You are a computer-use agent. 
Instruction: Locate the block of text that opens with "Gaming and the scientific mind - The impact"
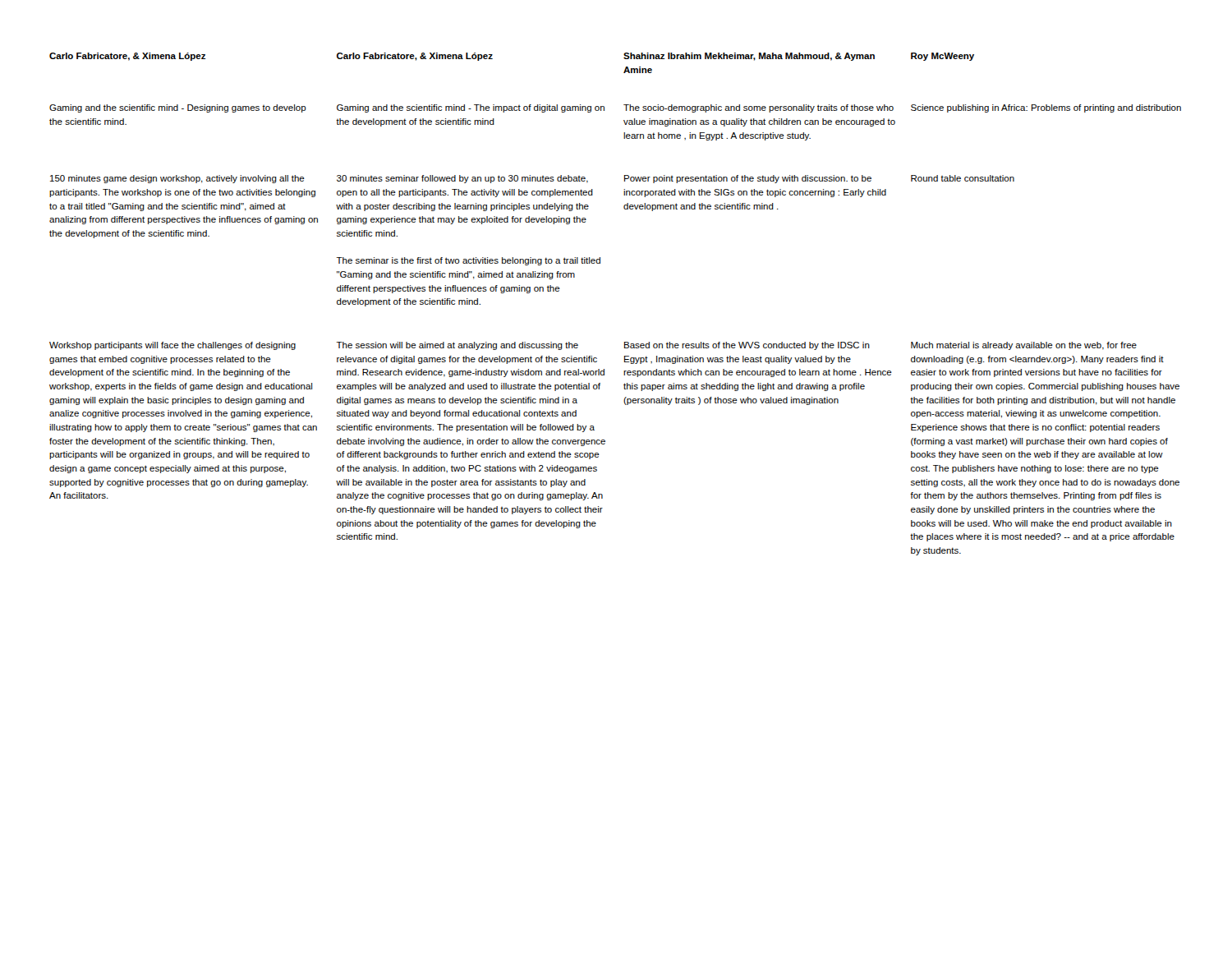coord(471,115)
